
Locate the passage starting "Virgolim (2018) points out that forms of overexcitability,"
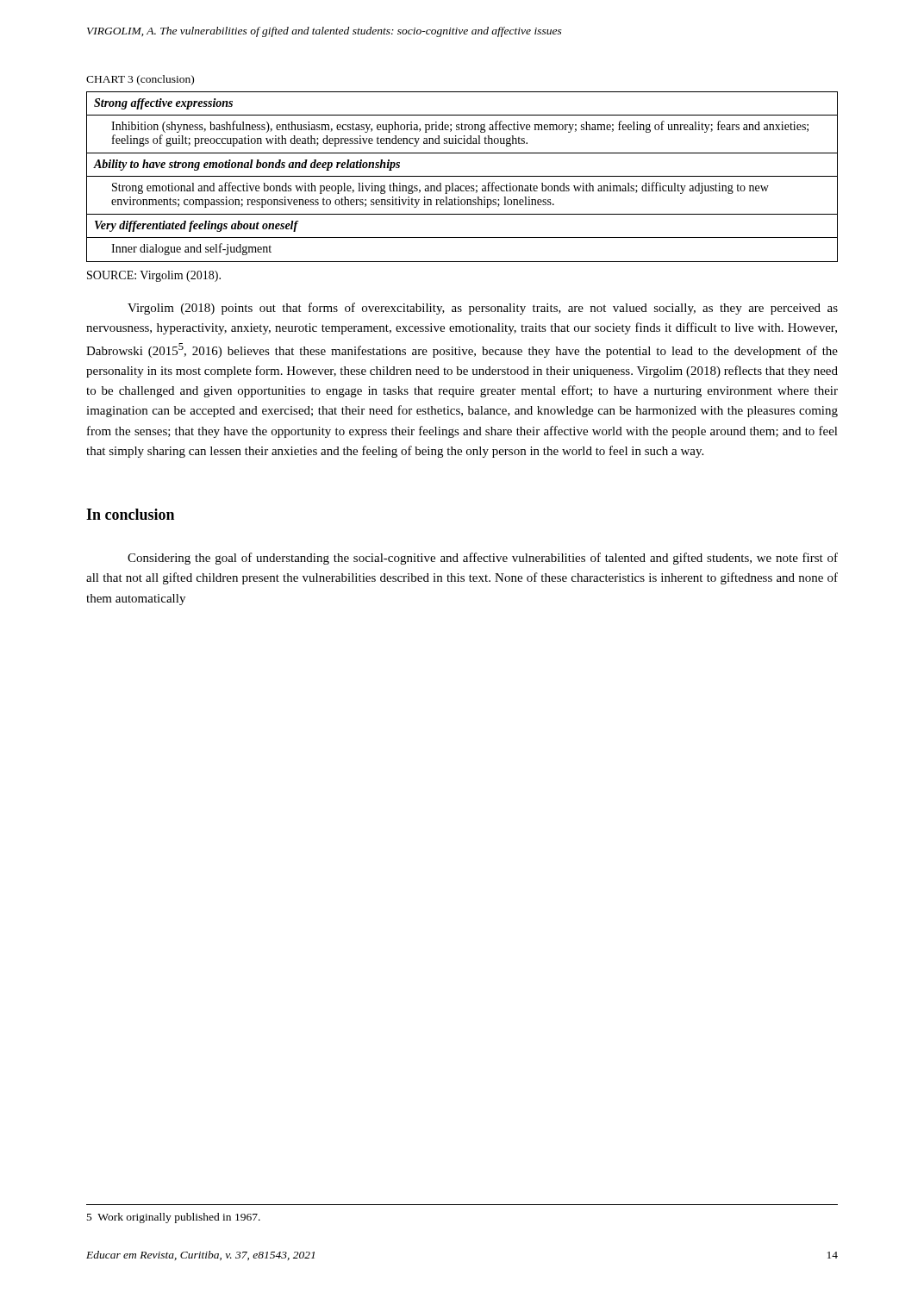click(x=462, y=379)
